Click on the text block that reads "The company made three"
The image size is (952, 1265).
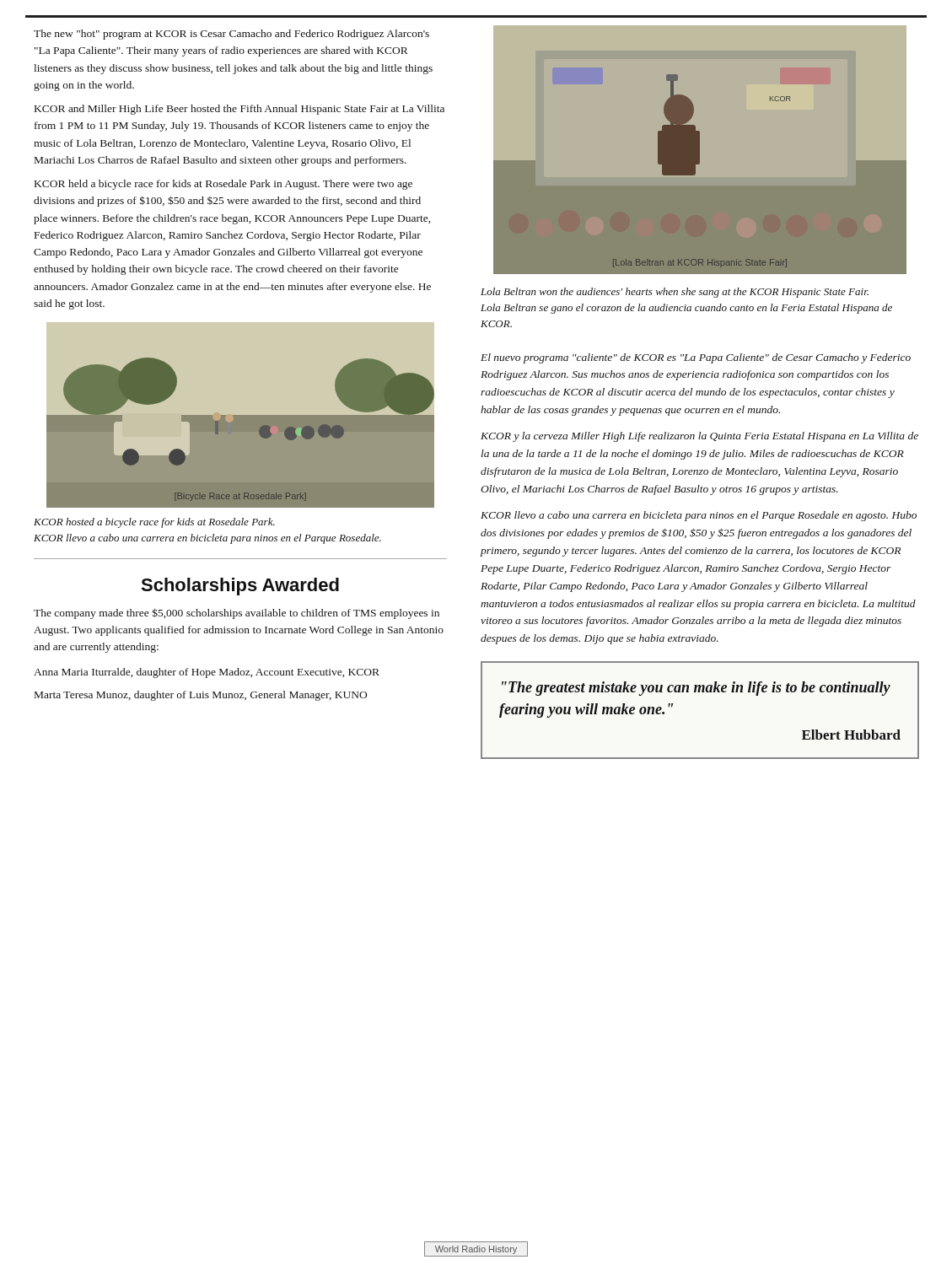(240, 630)
